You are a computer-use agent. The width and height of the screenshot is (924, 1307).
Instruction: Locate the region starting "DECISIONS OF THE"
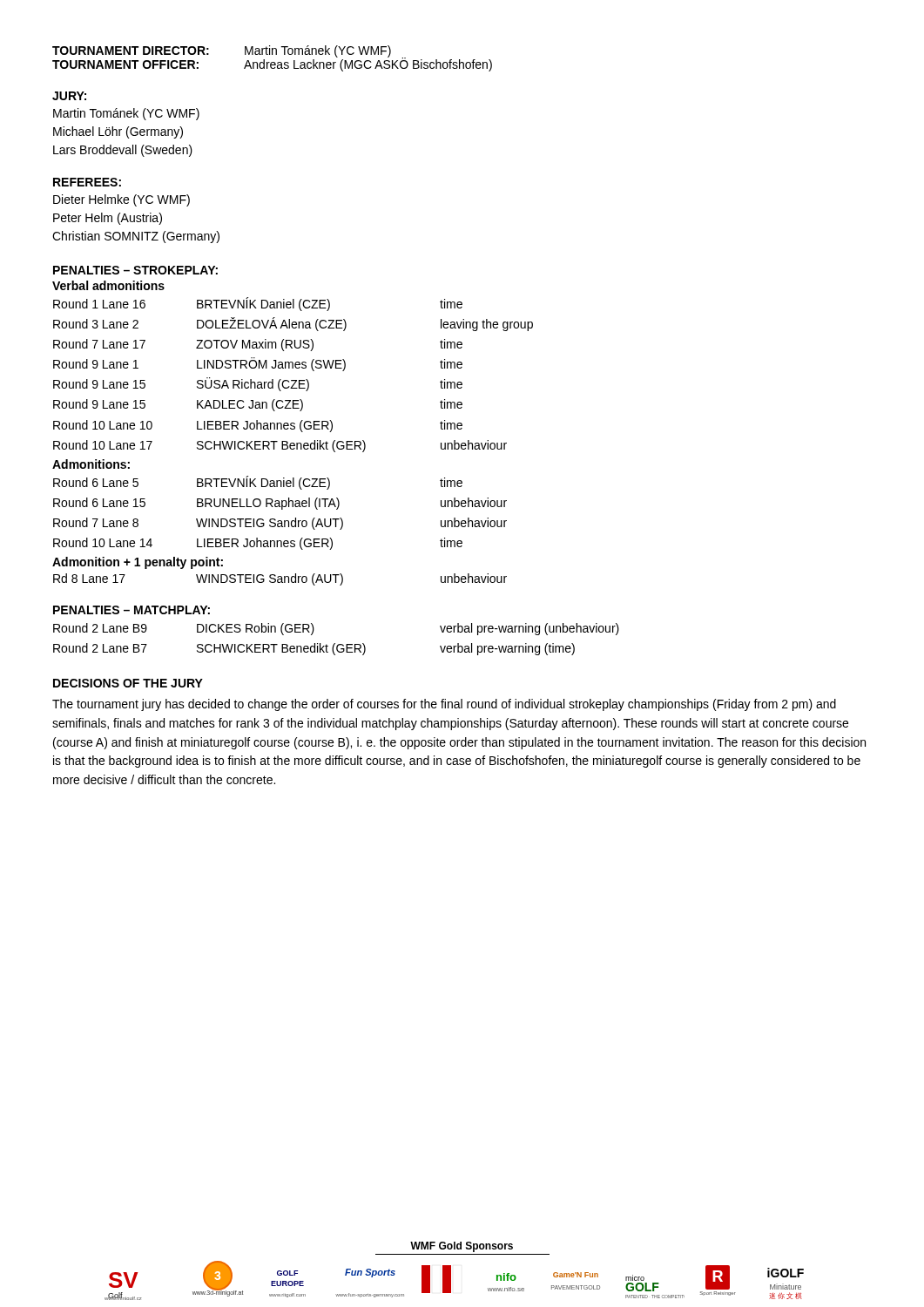pos(128,683)
